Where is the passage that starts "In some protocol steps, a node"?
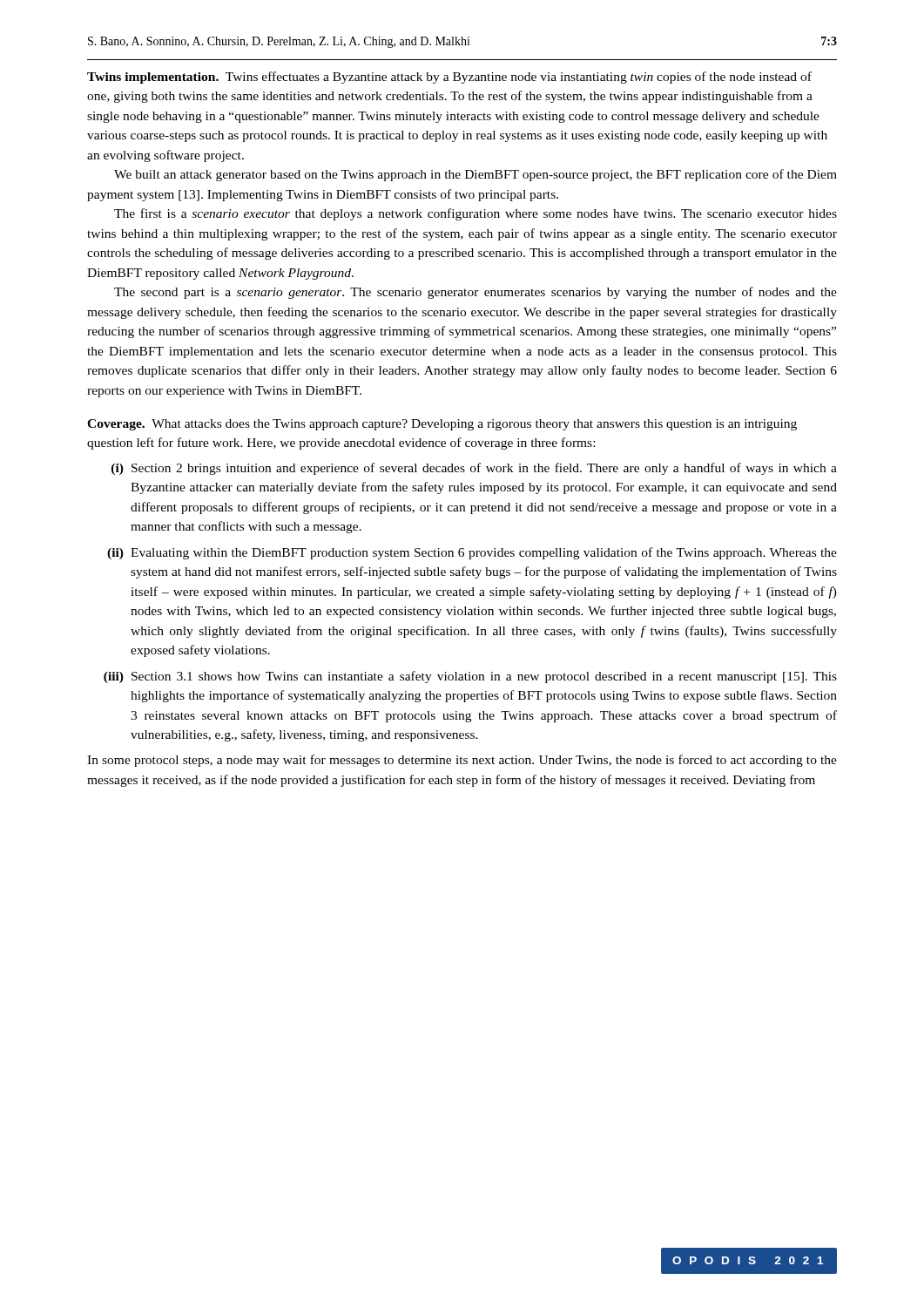Viewport: 924px width, 1307px height. tap(462, 770)
